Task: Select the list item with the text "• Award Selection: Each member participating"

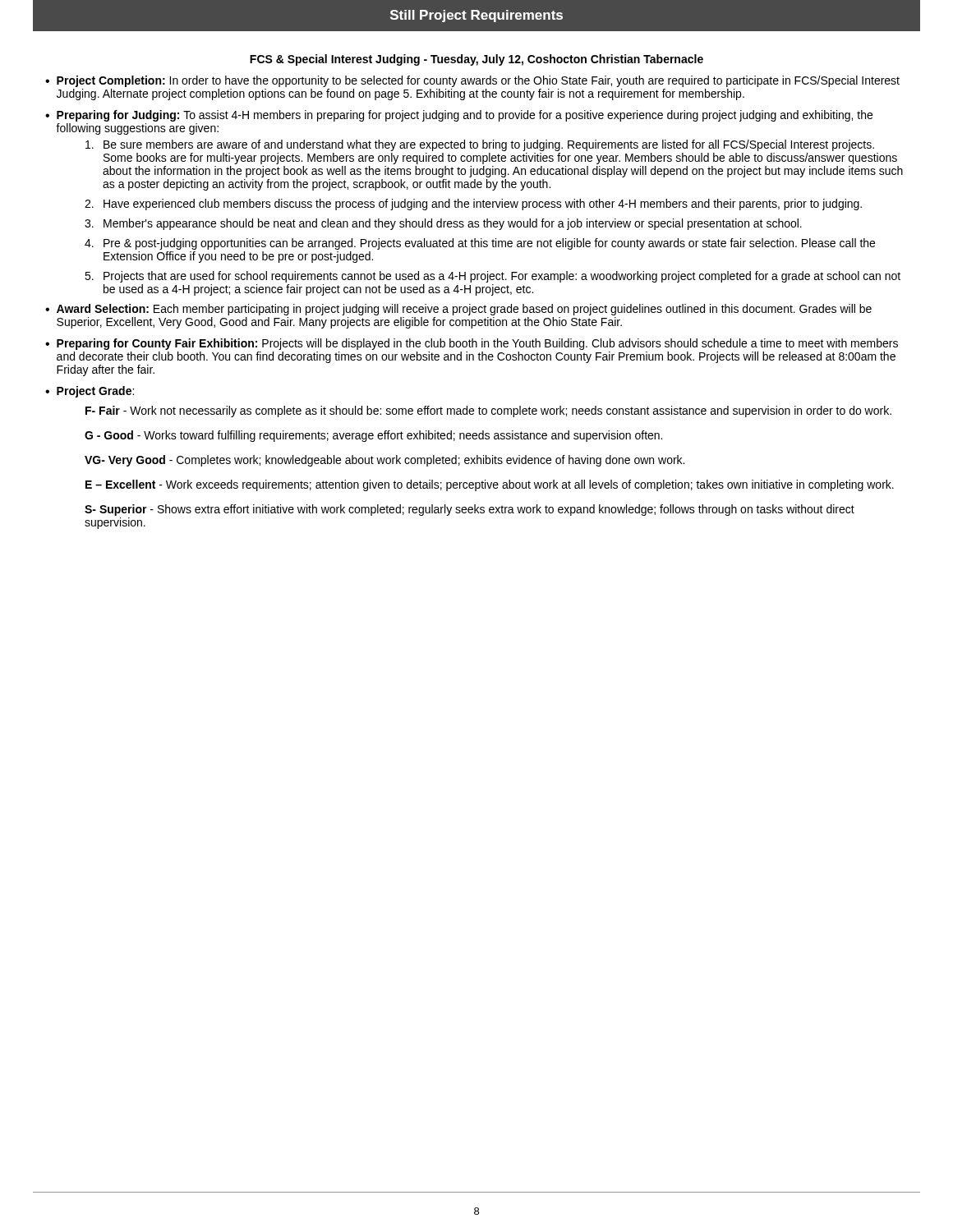Action: [476, 315]
